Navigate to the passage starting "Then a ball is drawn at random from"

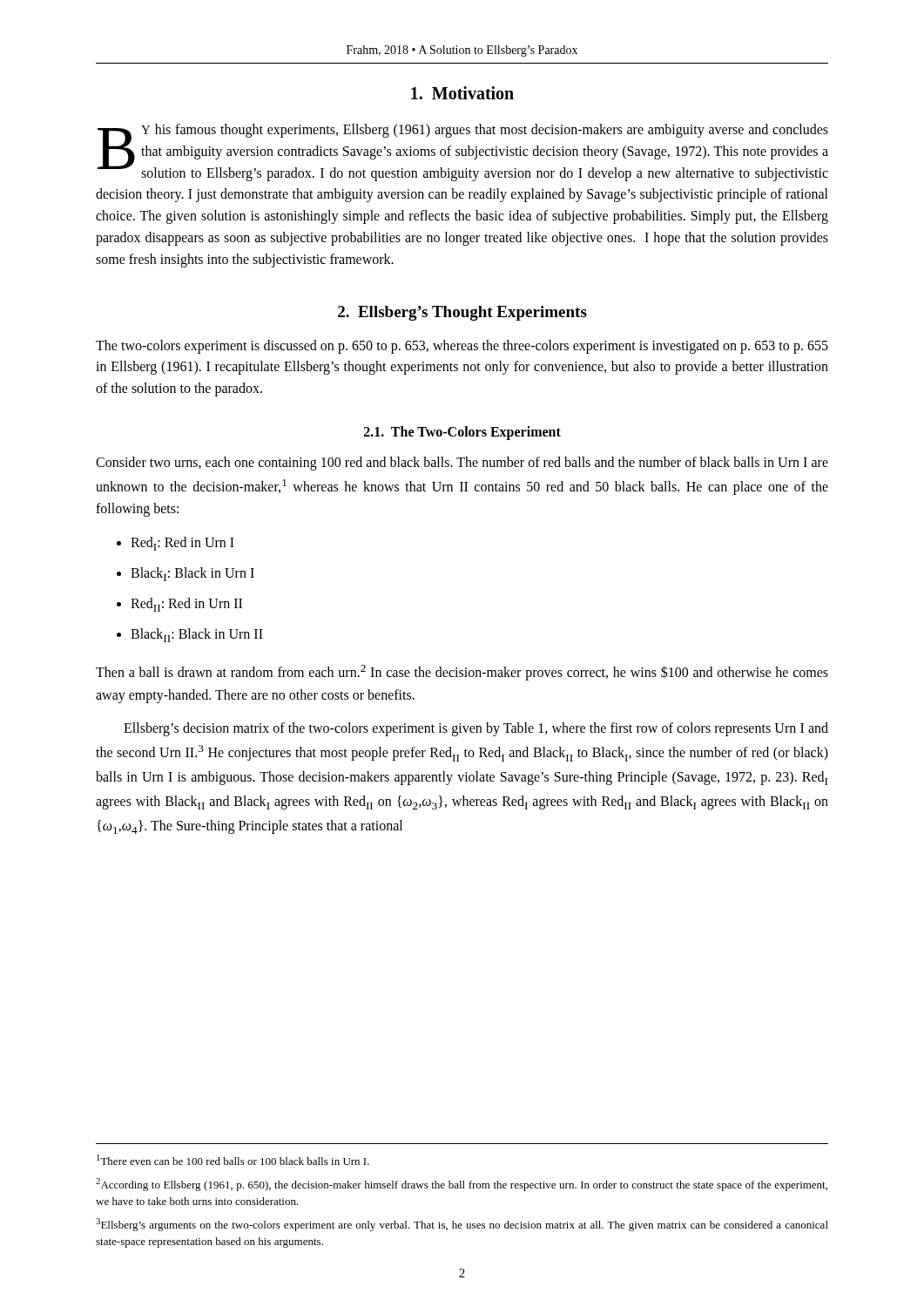(x=462, y=682)
